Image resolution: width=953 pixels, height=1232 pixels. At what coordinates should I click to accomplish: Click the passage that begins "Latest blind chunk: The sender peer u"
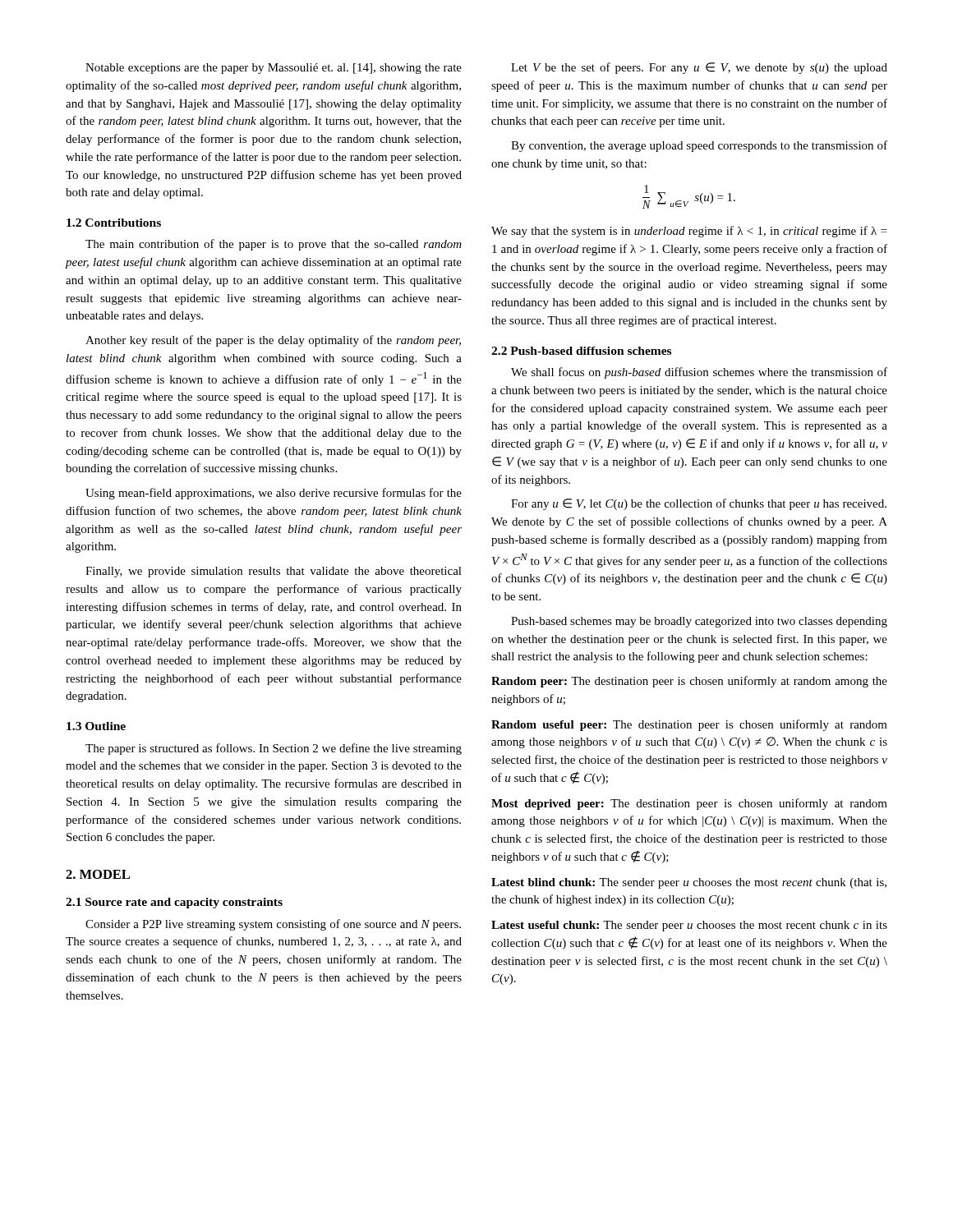click(x=689, y=891)
